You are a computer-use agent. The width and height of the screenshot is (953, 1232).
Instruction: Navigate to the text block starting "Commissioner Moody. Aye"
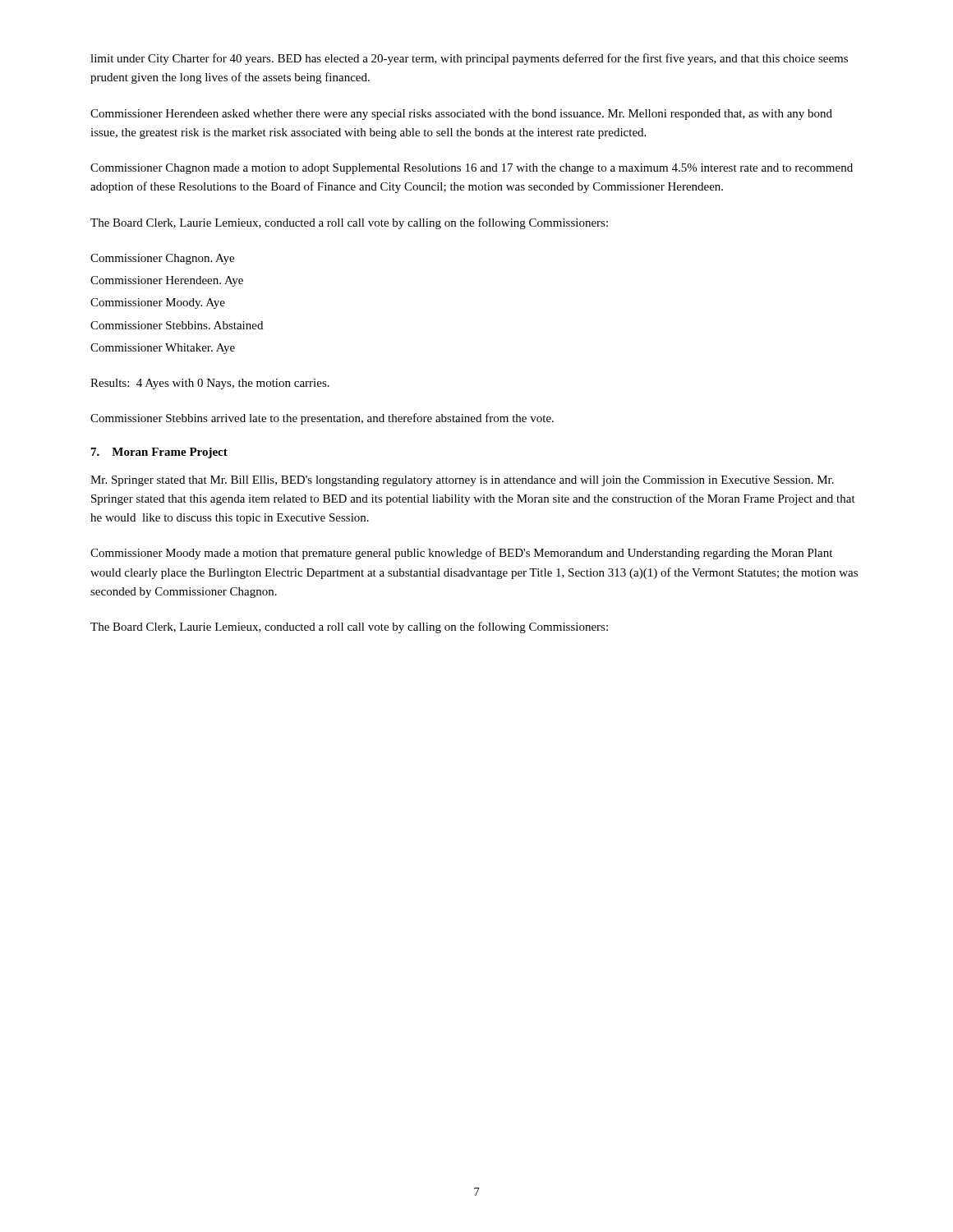[x=158, y=302]
